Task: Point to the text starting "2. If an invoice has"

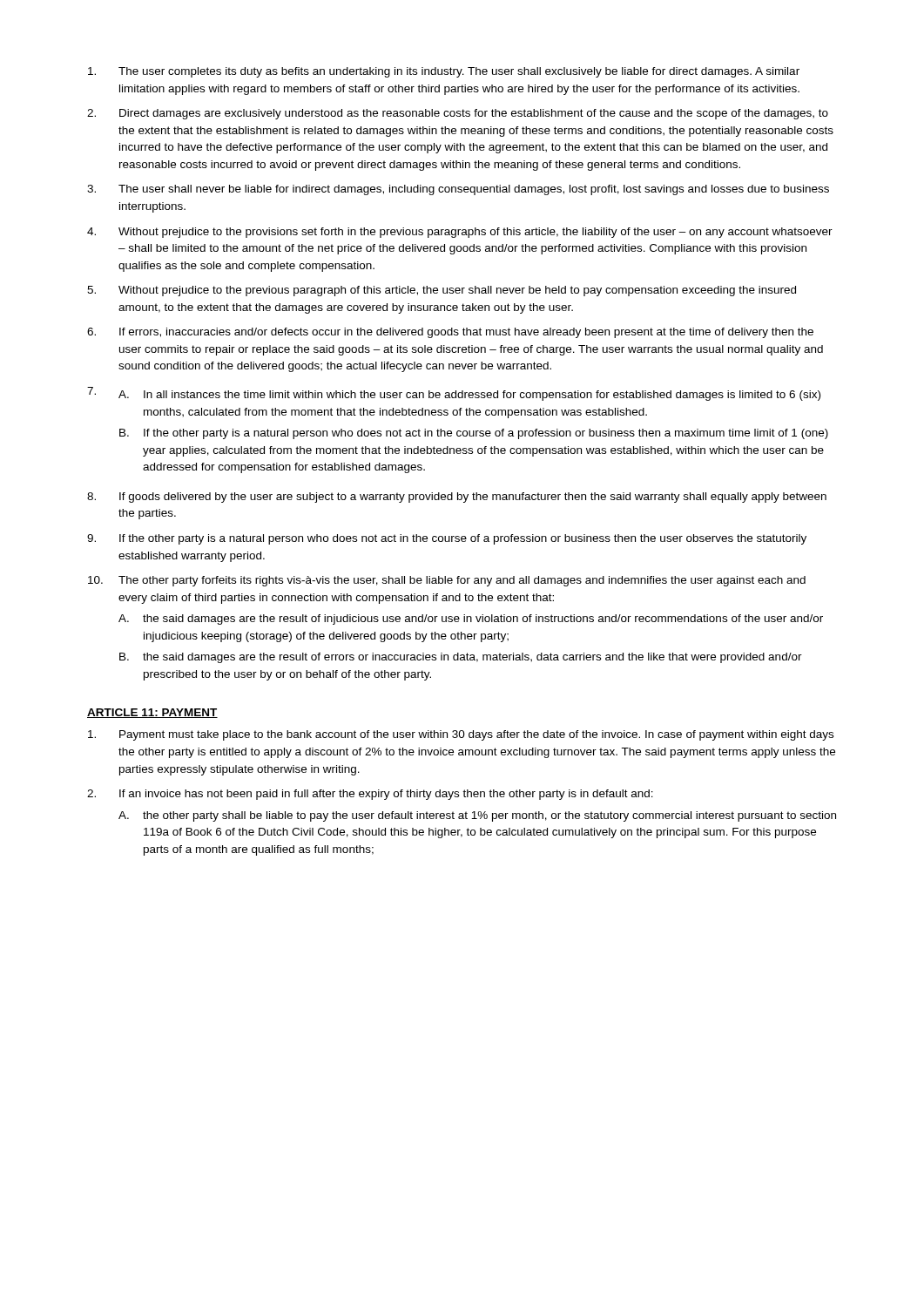Action: click(462, 824)
